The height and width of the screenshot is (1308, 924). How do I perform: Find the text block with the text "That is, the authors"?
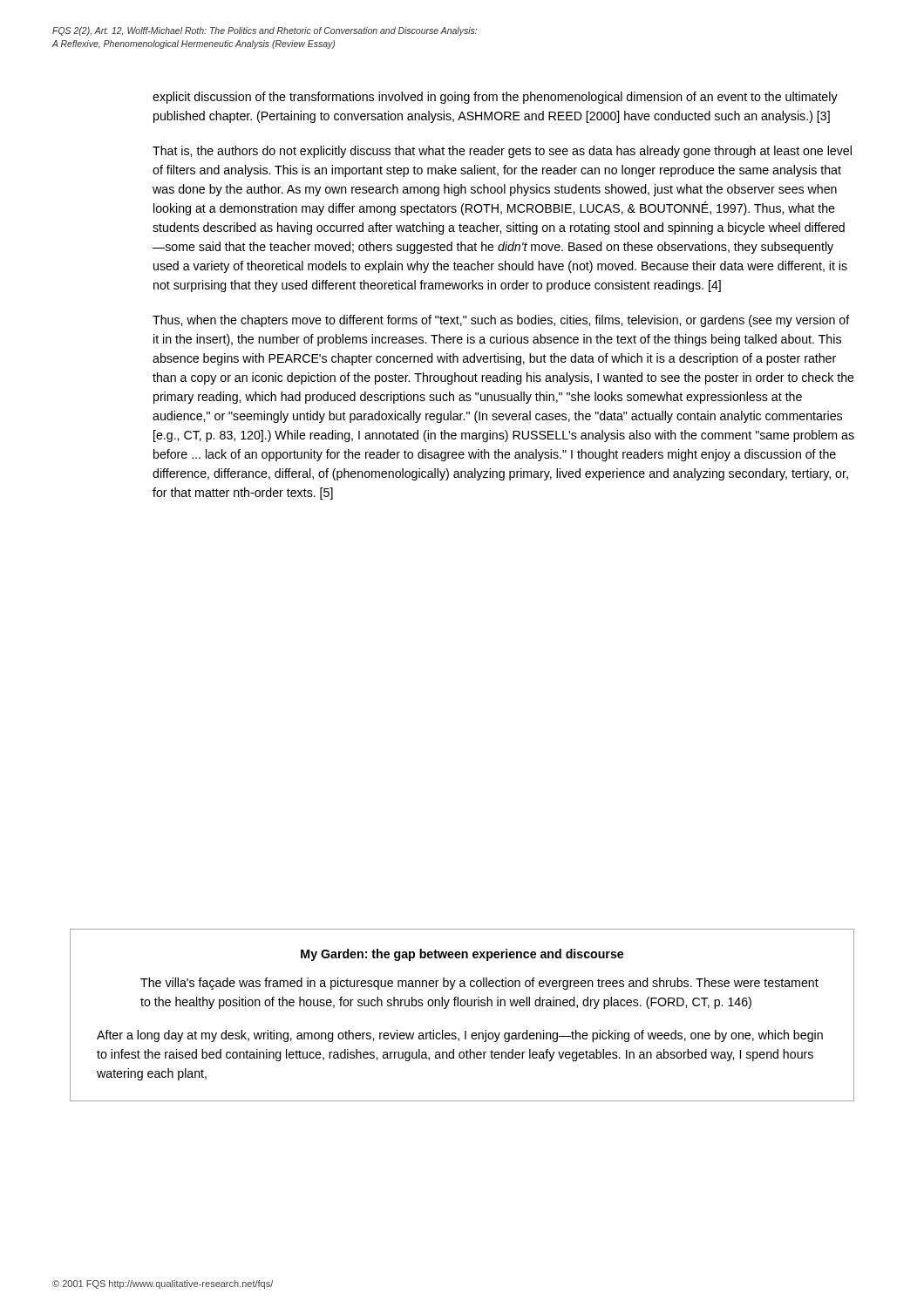[x=502, y=218]
